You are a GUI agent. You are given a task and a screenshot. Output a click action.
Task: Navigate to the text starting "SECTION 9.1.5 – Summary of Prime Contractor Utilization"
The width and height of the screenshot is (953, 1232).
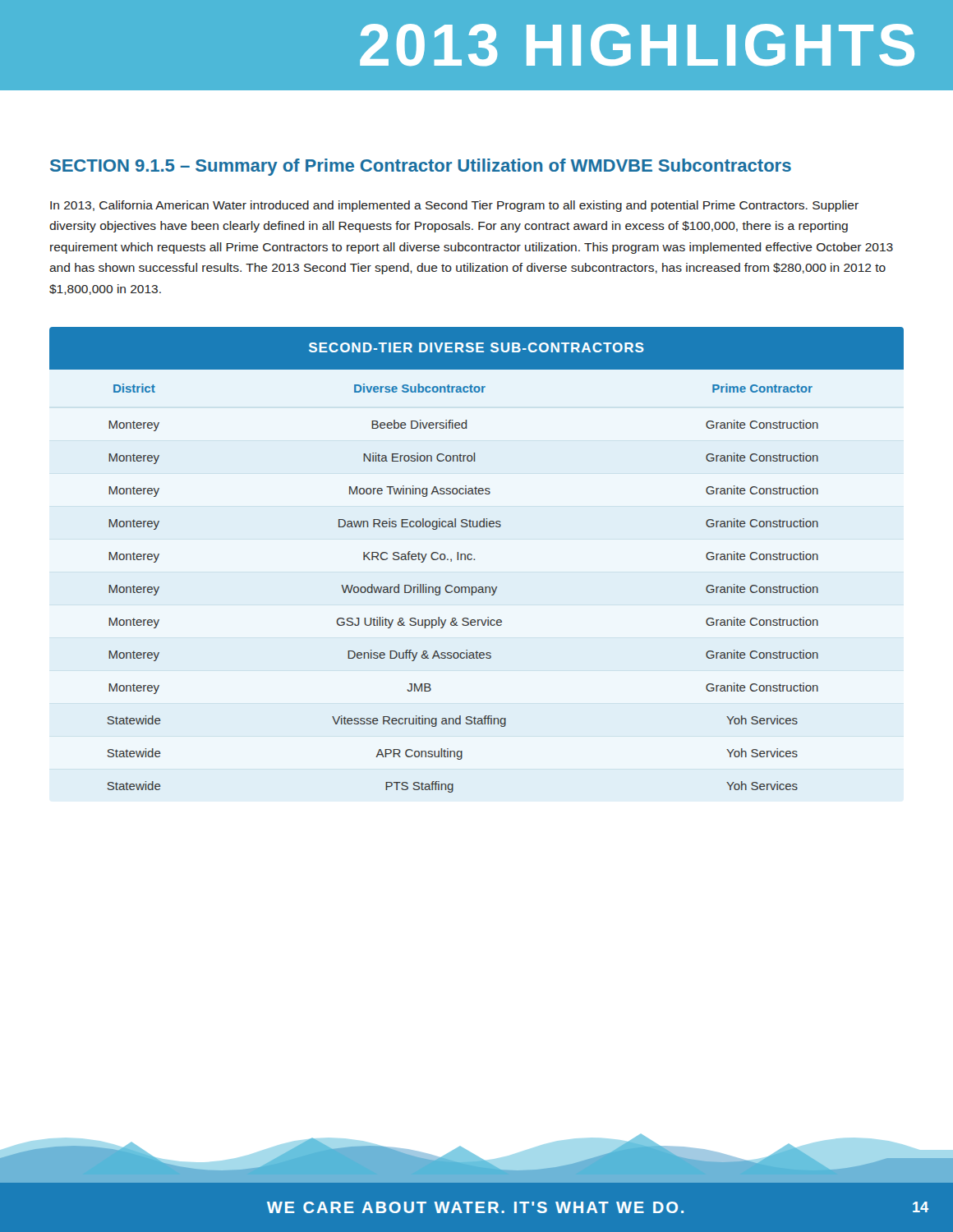420,166
